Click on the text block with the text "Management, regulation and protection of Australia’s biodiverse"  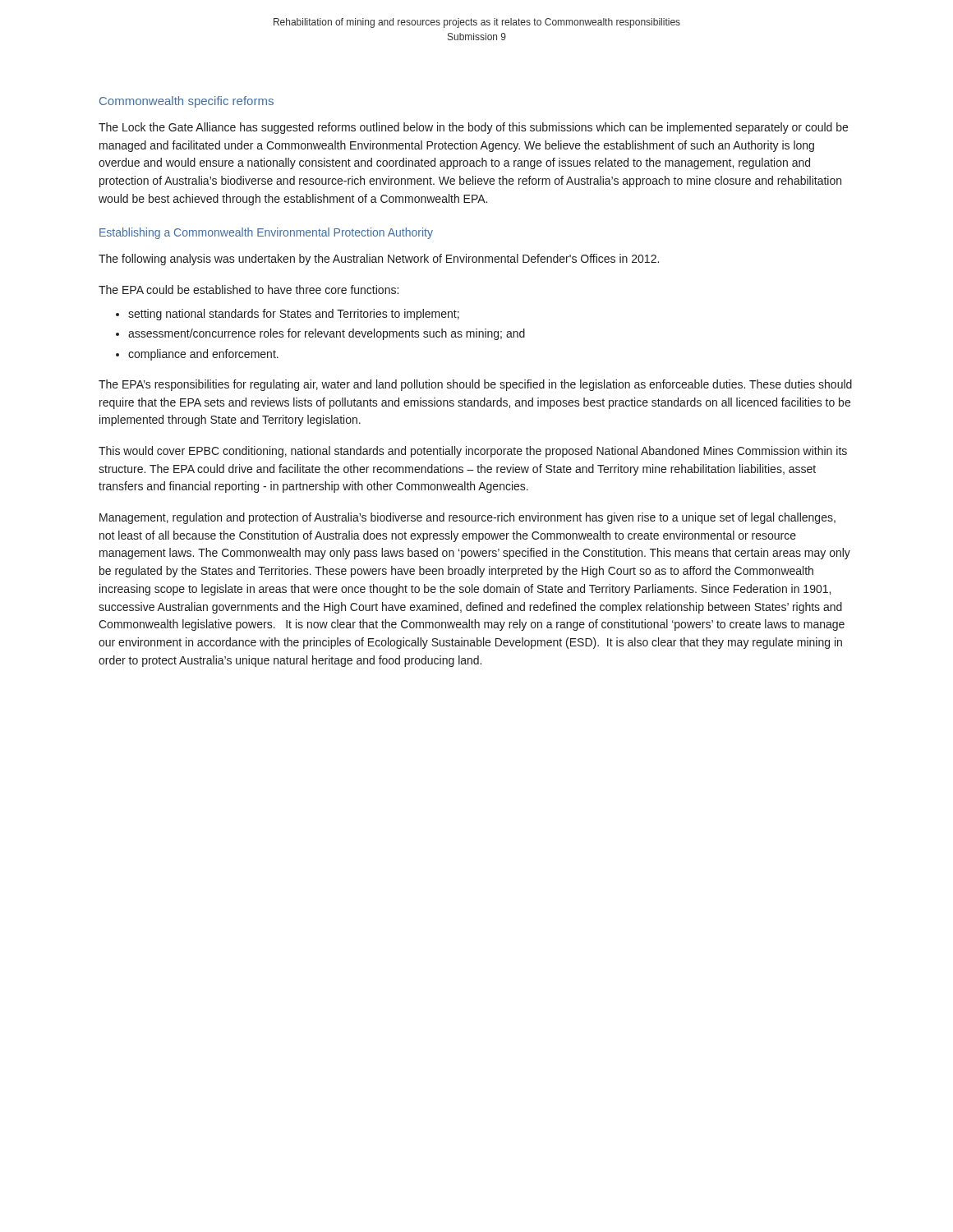(x=474, y=589)
